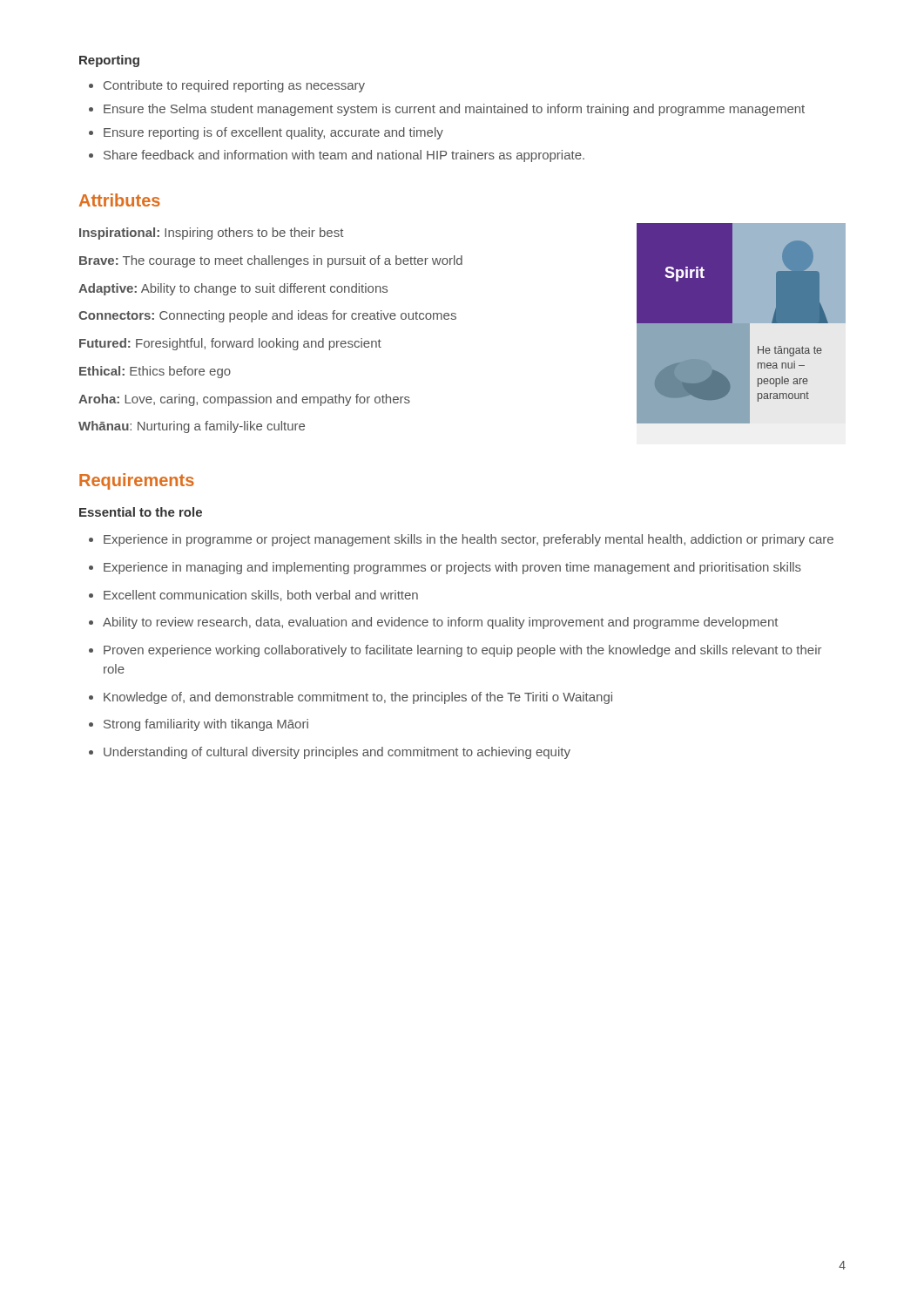Image resolution: width=924 pixels, height=1307 pixels.
Task: Find the list item containing "Experience in managing and implementing"
Action: tap(452, 567)
